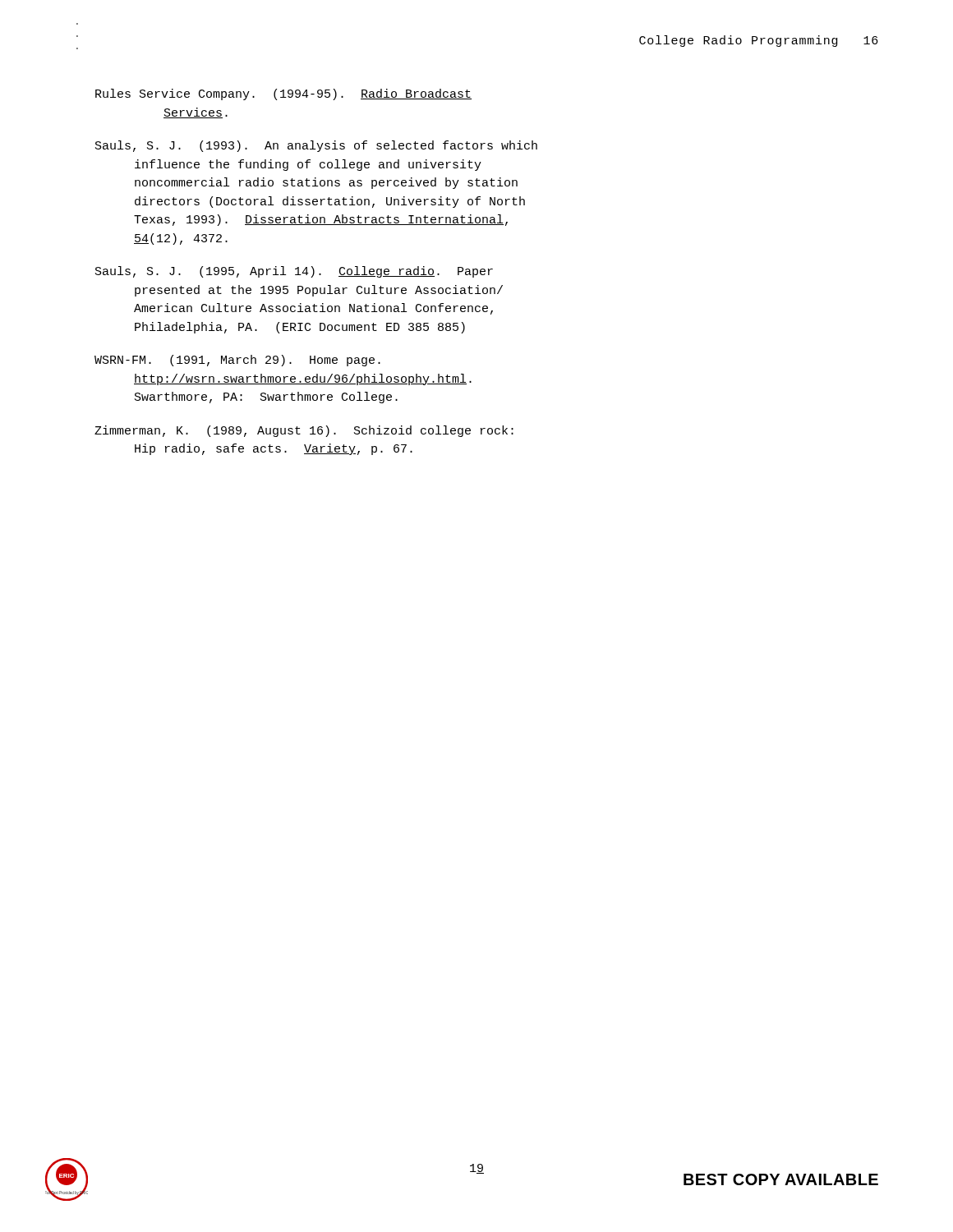This screenshot has width=953, height=1232.
Task: Select the logo
Action: click(x=67, y=1179)
